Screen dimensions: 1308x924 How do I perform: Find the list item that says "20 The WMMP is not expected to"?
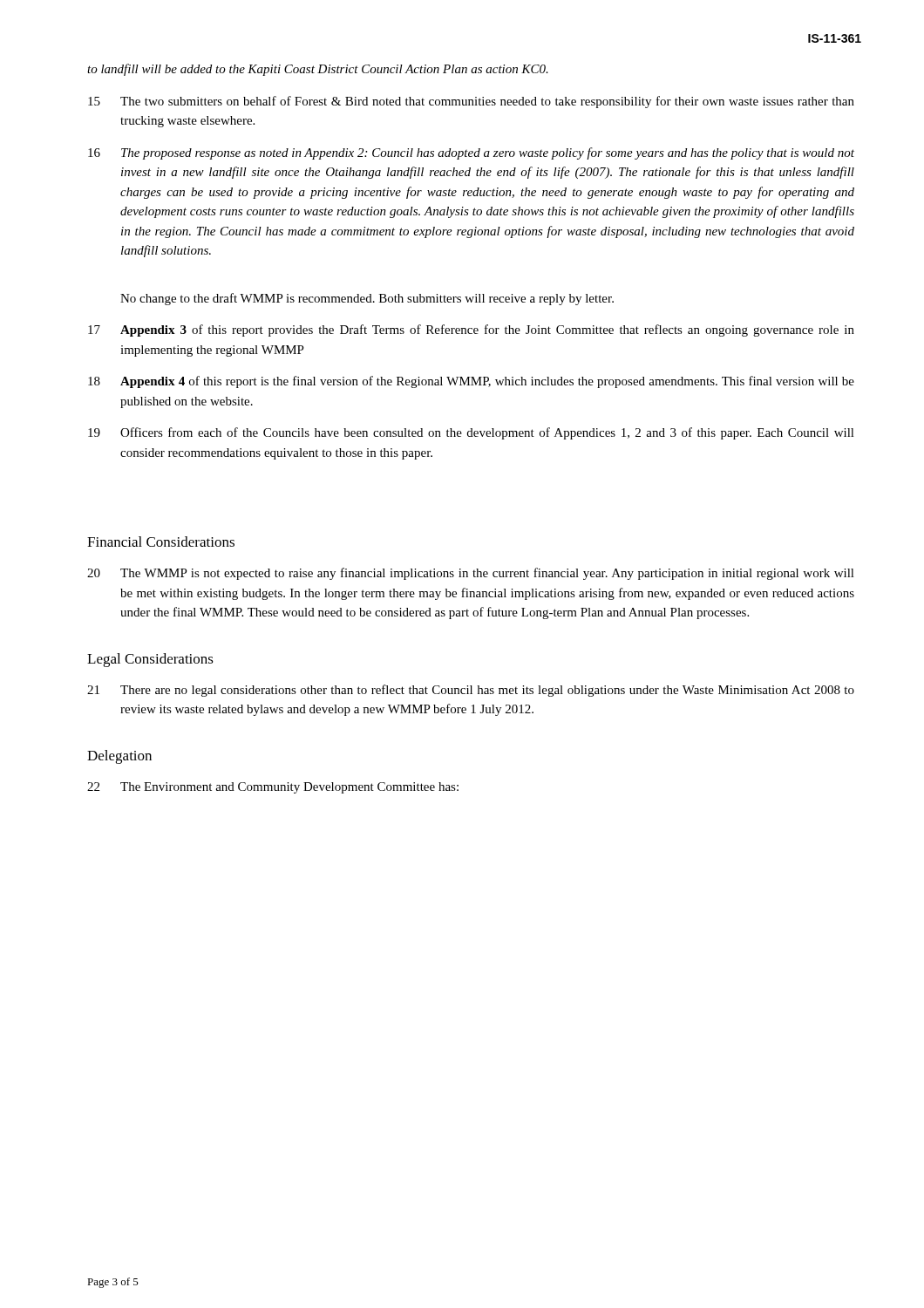click(471, 593)
